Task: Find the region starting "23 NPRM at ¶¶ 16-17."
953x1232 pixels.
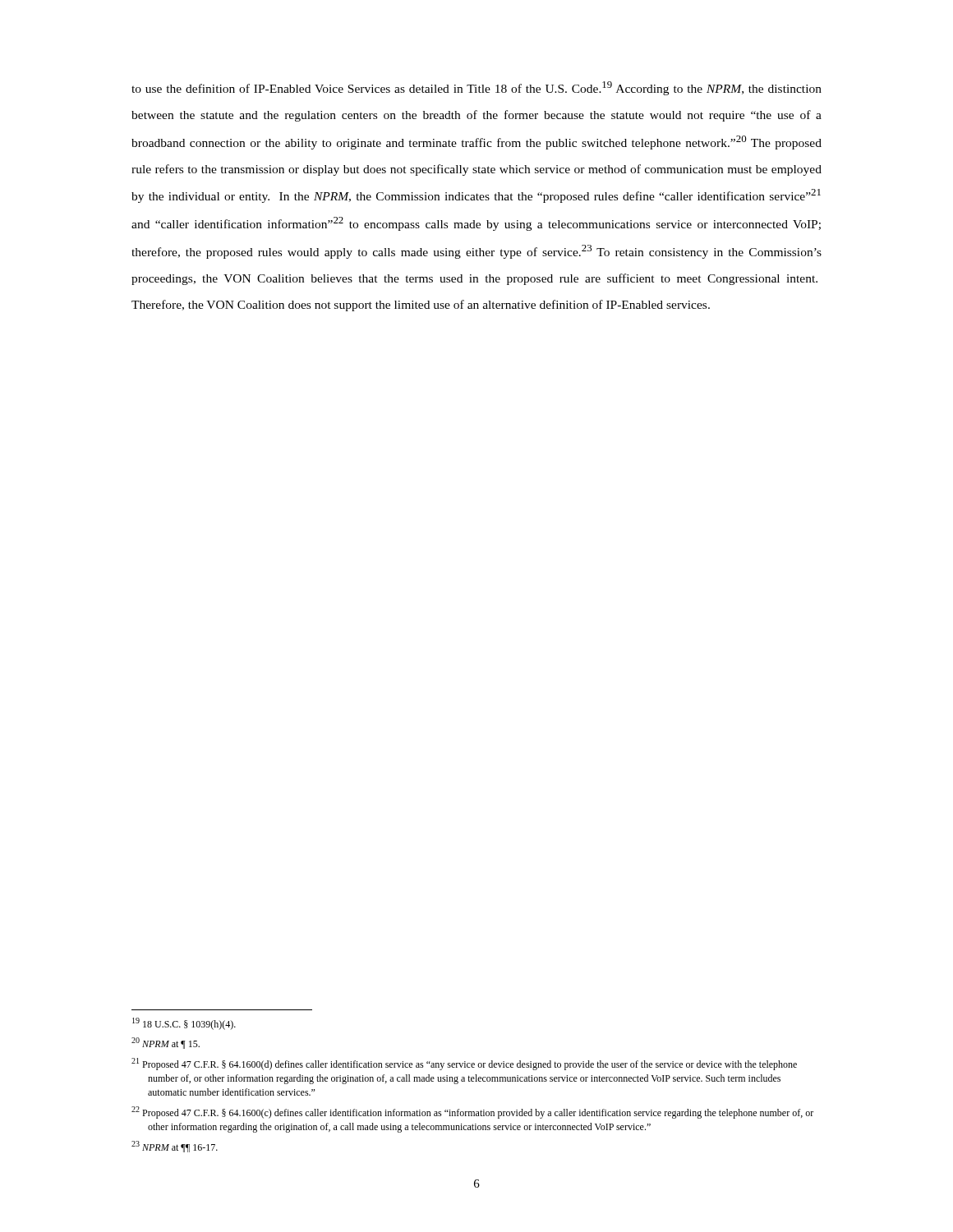Action: (x=175, y=1146)
